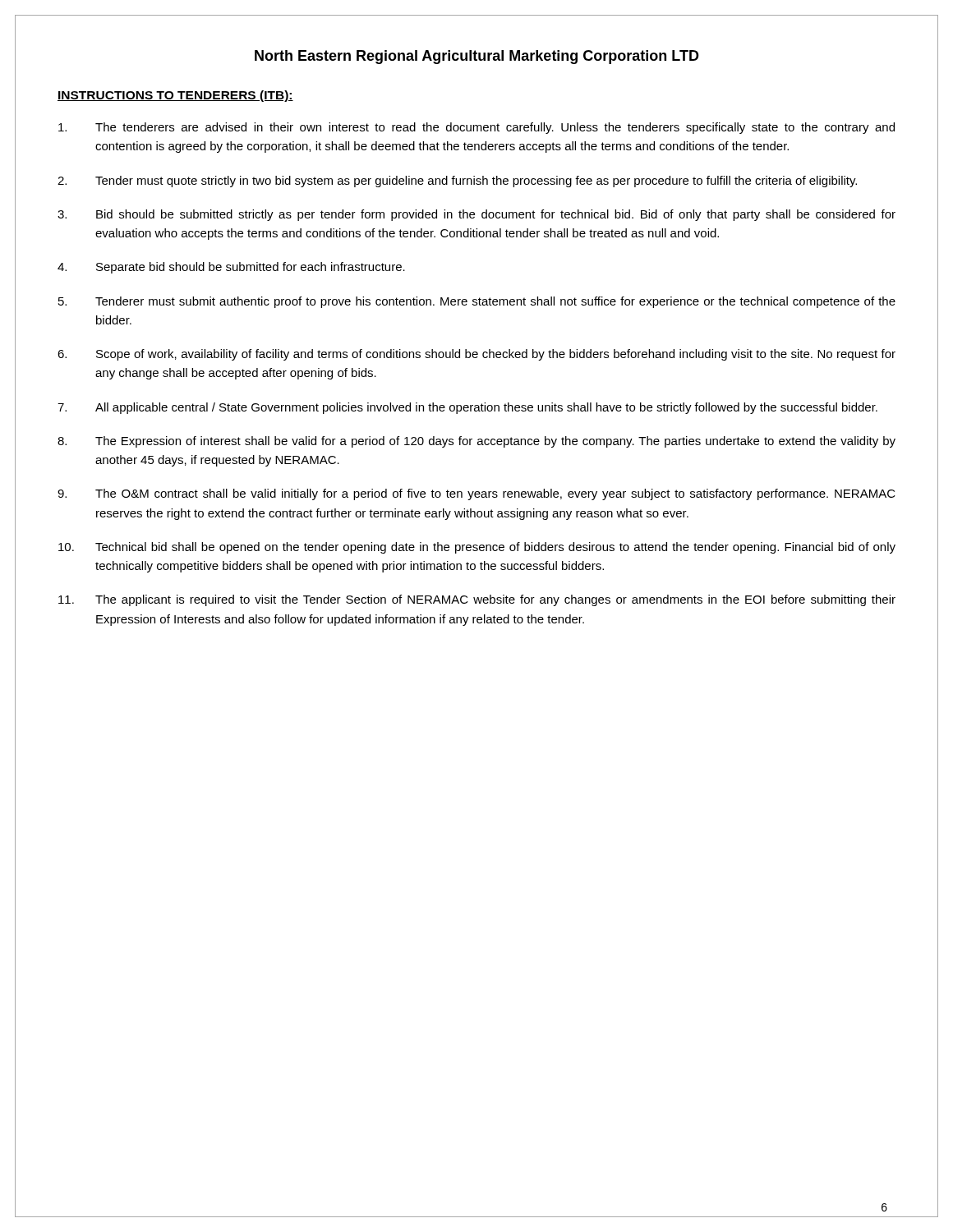Viewport: 953px width, 1232px height.
Task: Where is the passage that starts "4. Separate bid"?
Action: [x=231, y=268]
